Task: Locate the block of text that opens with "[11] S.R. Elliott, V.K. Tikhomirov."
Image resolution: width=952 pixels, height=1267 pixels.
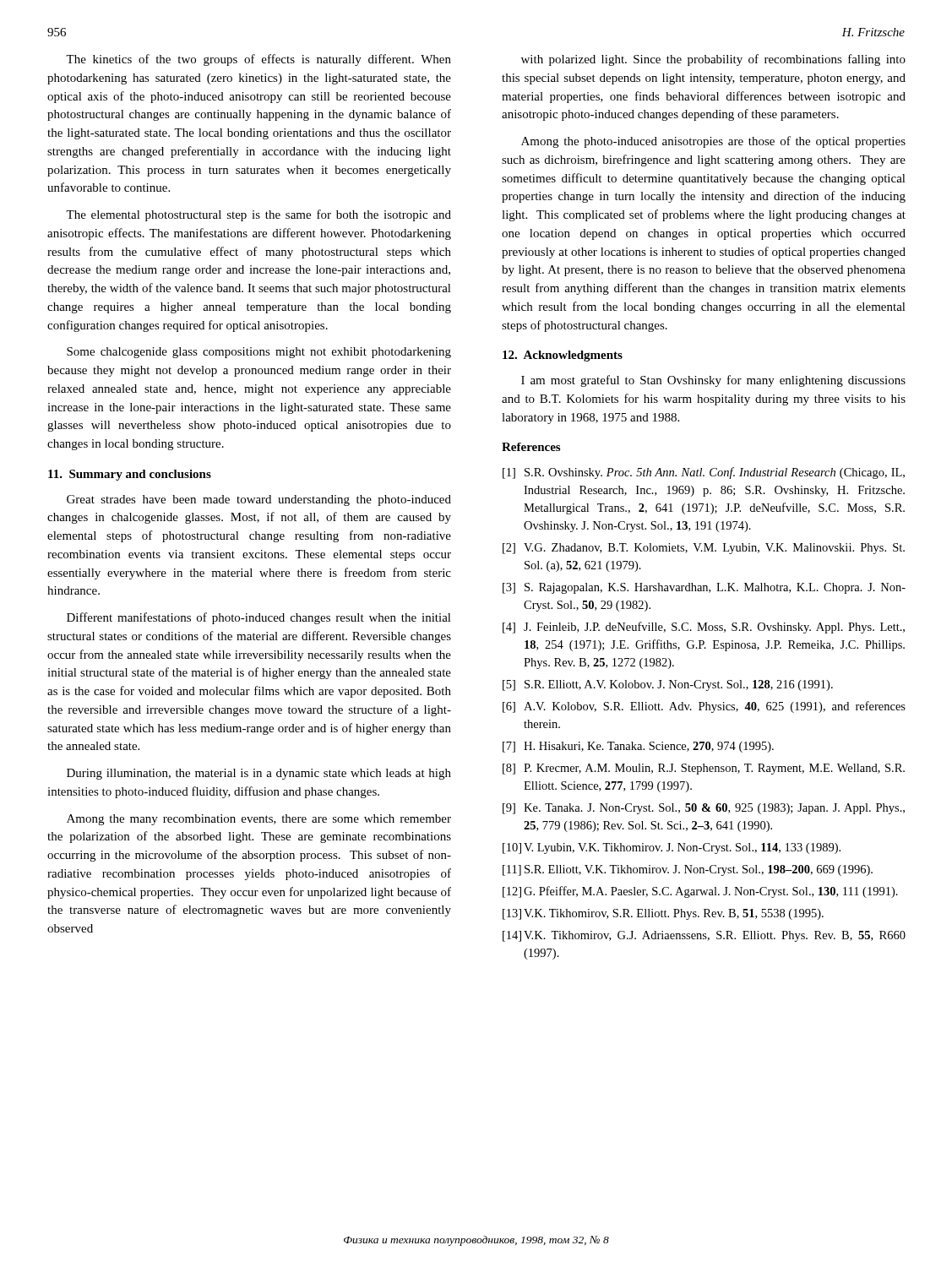Action: pos(704,870)
